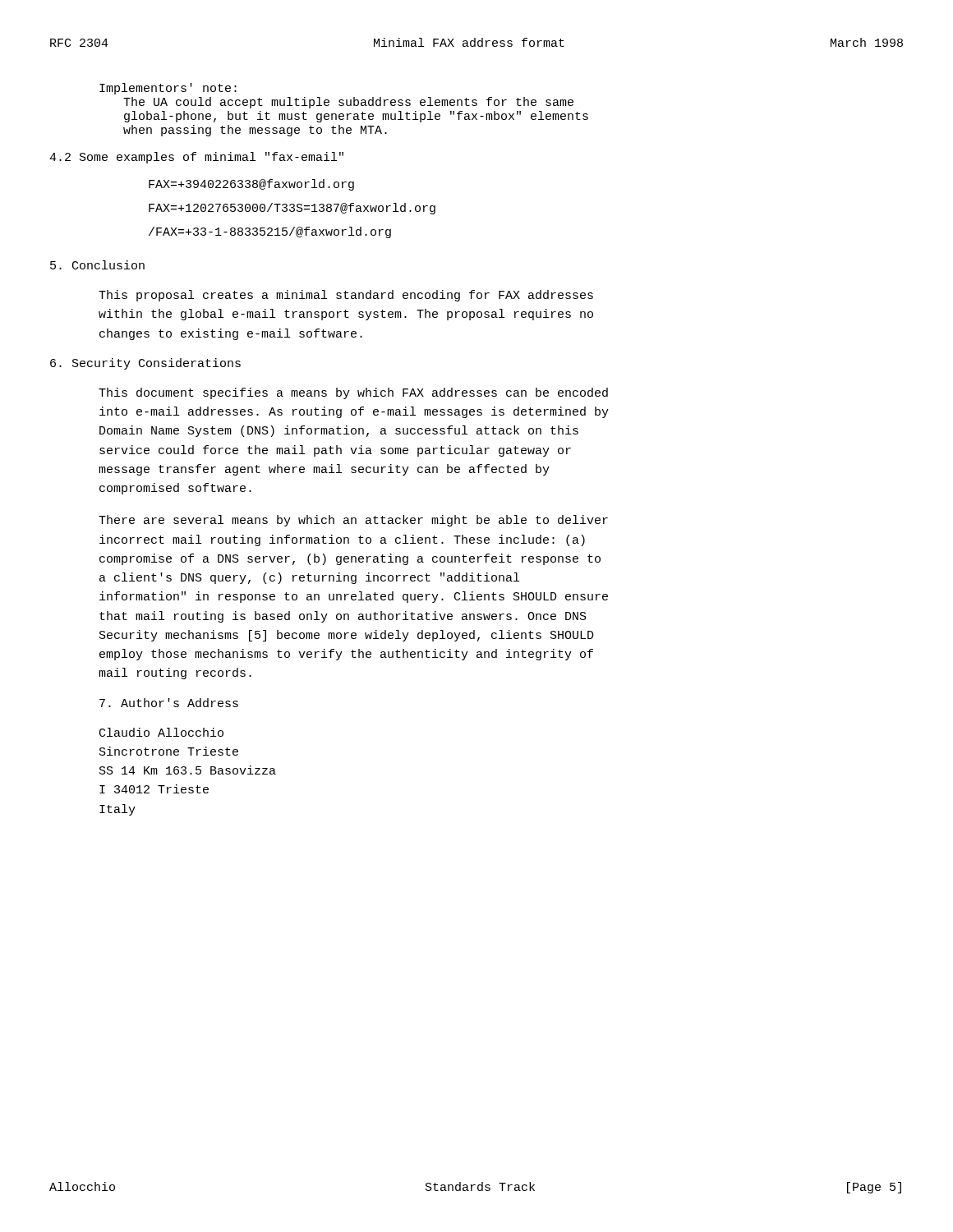Locate the section header with the text "4.2 Some examples of minimal "fax-email""
This screenshot has height=1232, width=953.
197,158
